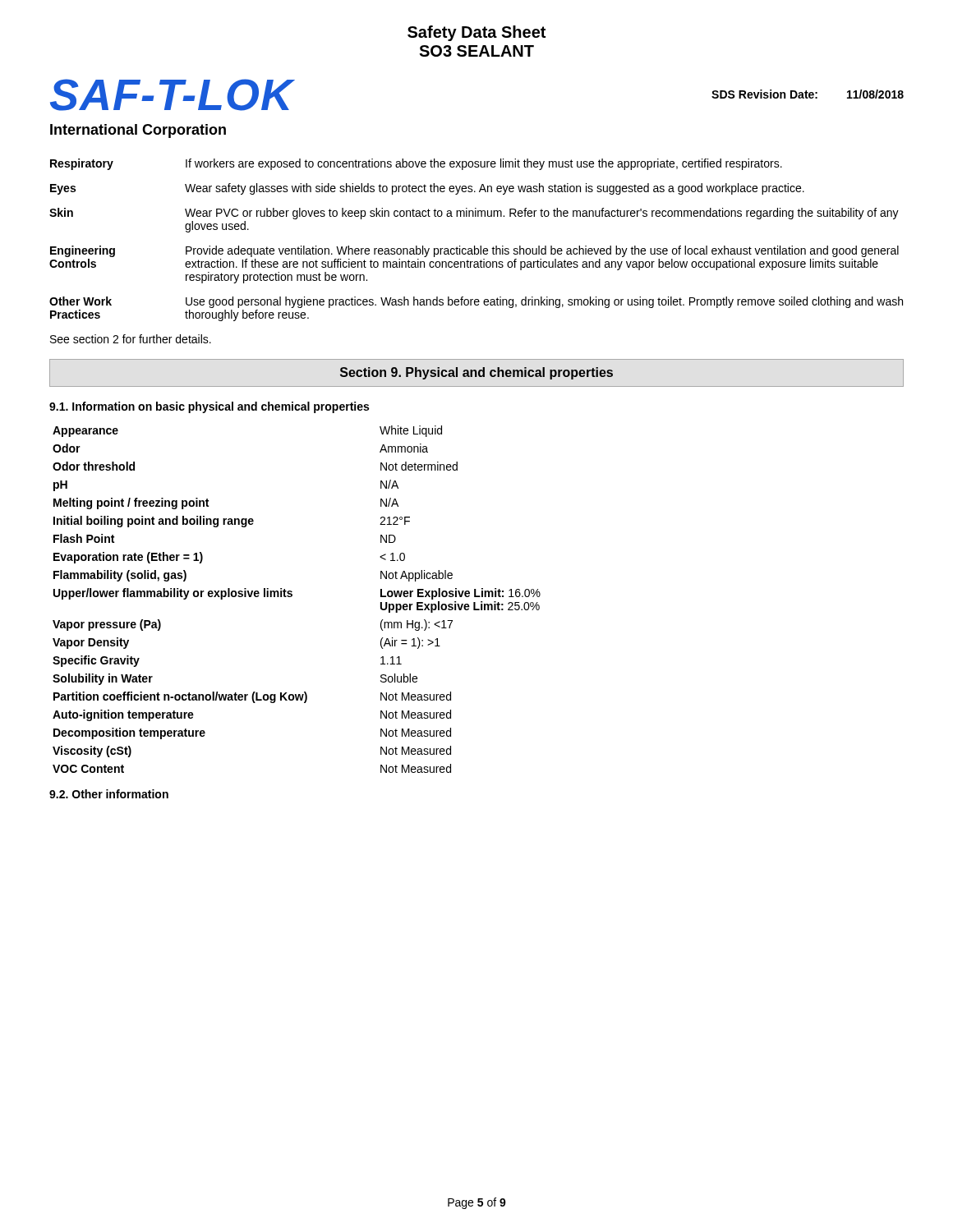Navigate to the element starting "Respiratory If workers are exposed"
Viewport: 953px width, 1232px height.
click(476, 163)
